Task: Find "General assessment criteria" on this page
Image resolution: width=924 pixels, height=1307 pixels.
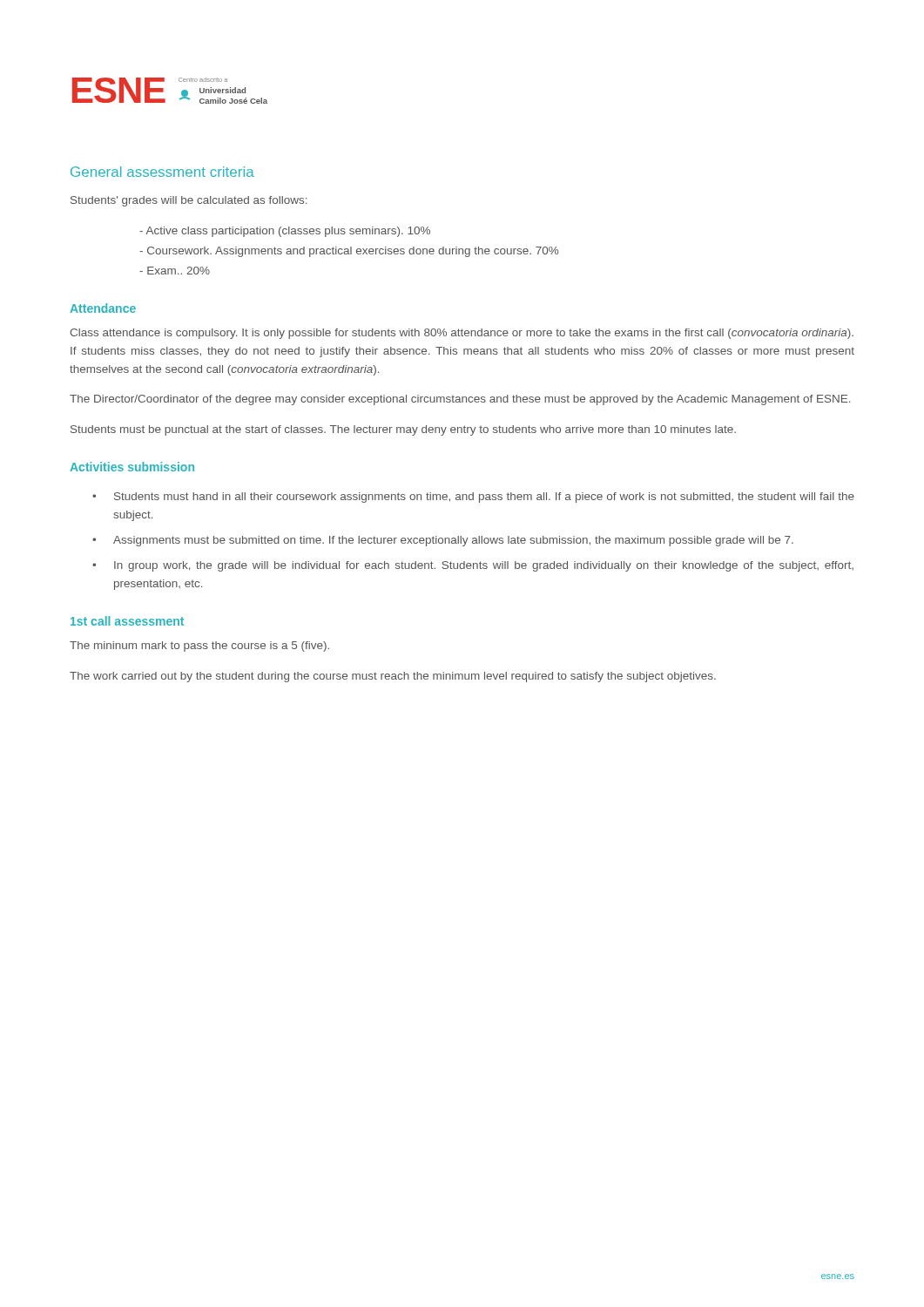Action: (x=162, y=172)
